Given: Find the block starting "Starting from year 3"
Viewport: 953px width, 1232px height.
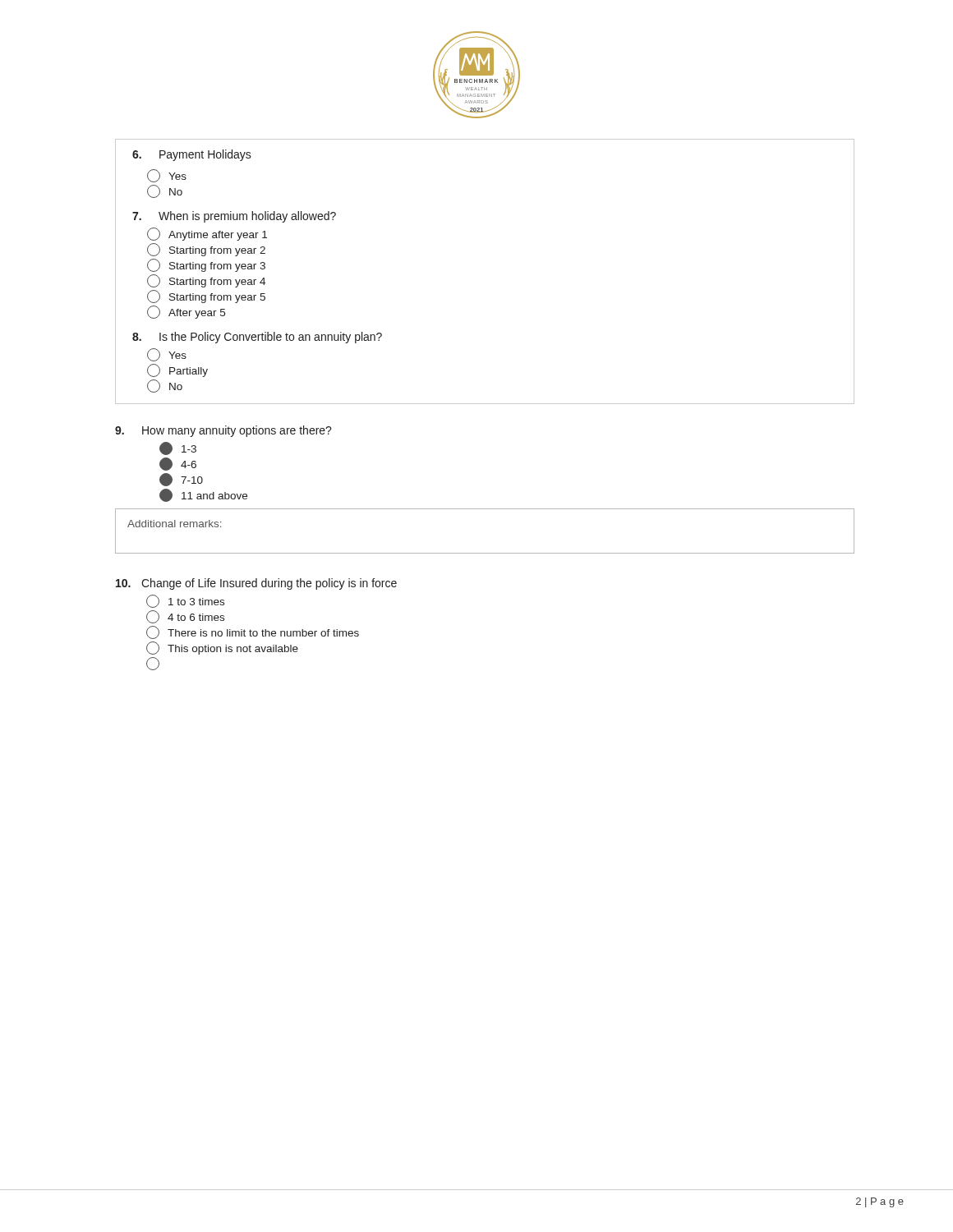Looking at the screenshot, I should [206, 265].
